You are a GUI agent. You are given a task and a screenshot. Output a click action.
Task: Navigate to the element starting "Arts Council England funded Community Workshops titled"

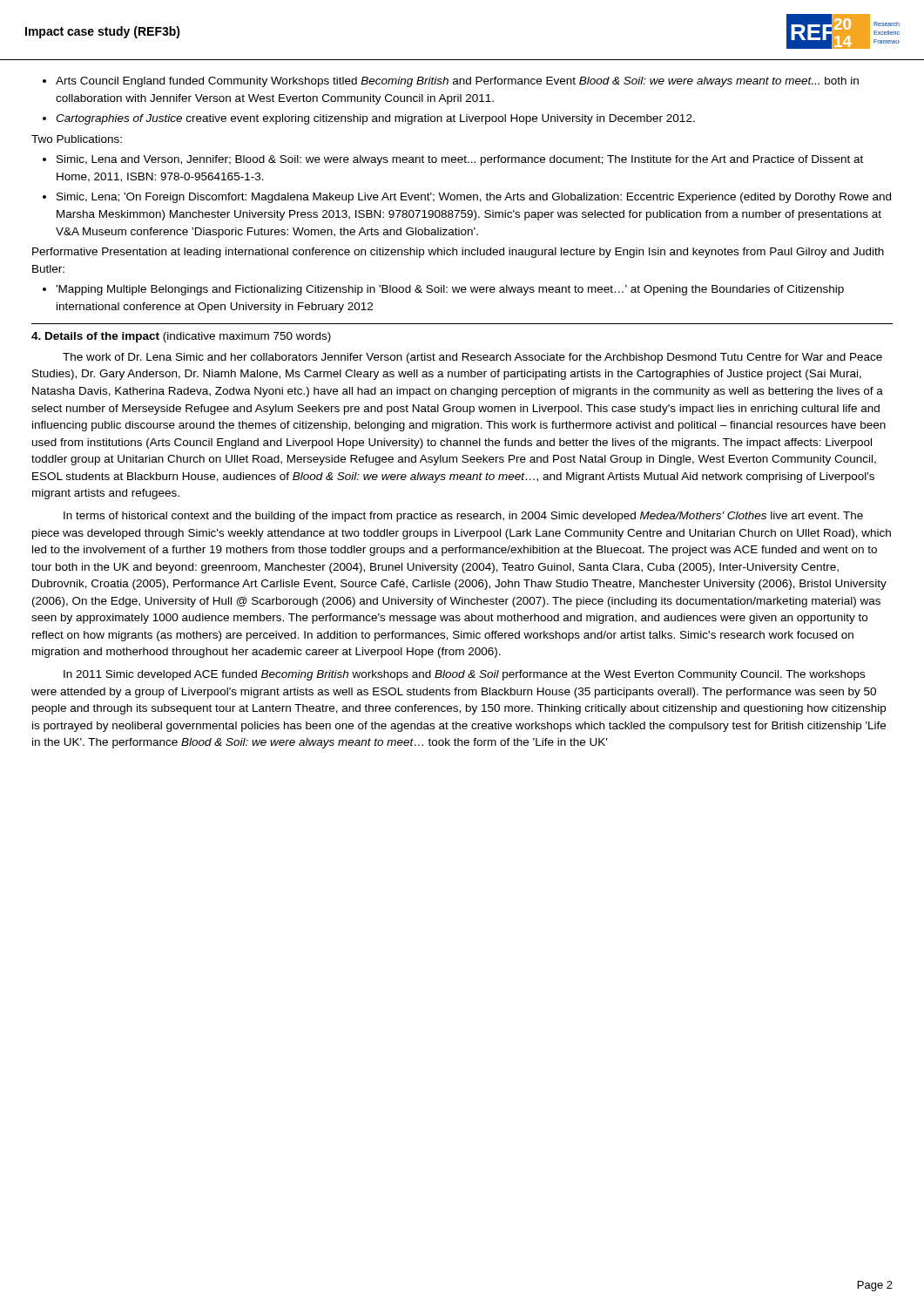pyautogui.click(x=458, y=89)
